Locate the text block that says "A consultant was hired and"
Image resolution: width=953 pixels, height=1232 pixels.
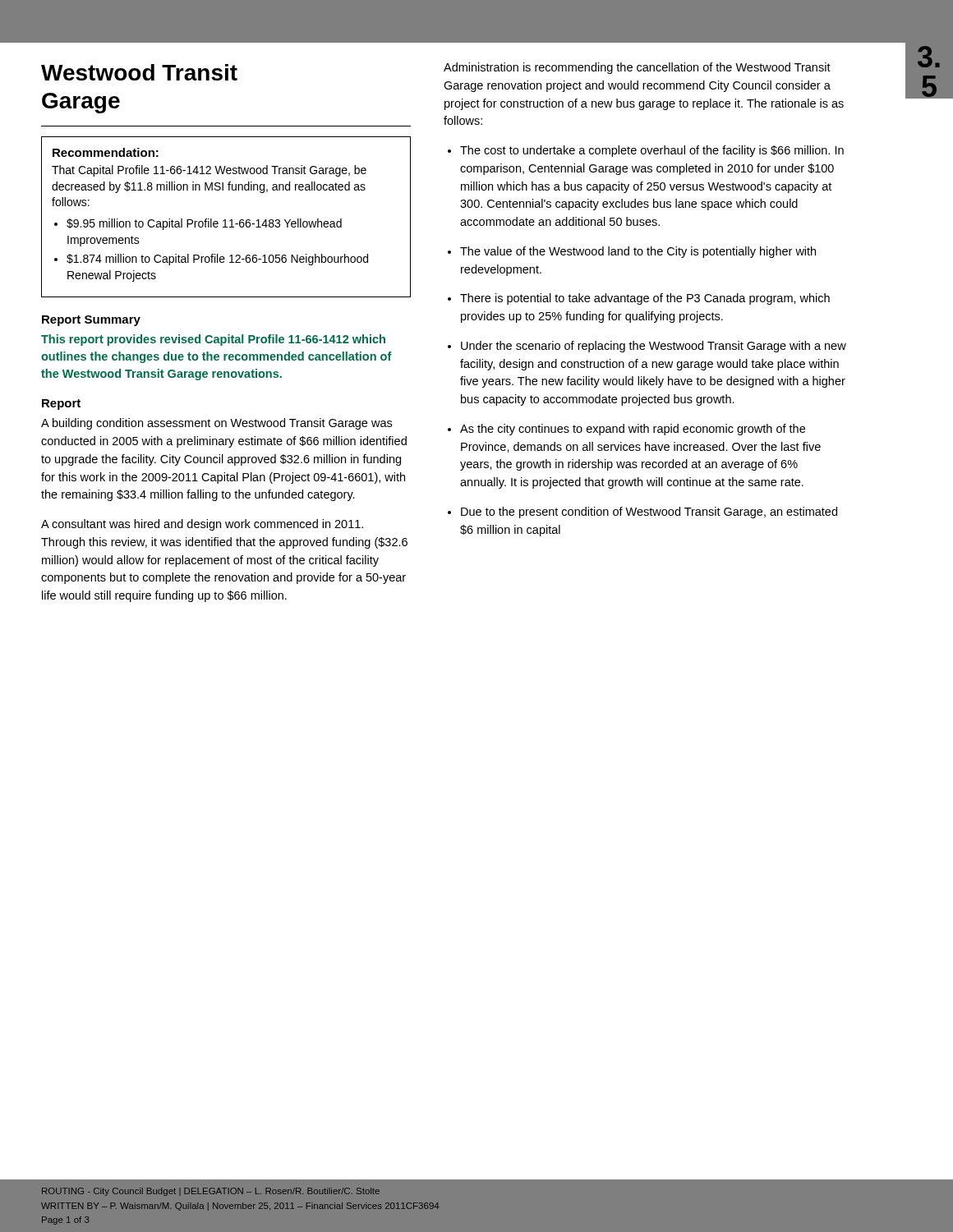[x=226, y=561]
